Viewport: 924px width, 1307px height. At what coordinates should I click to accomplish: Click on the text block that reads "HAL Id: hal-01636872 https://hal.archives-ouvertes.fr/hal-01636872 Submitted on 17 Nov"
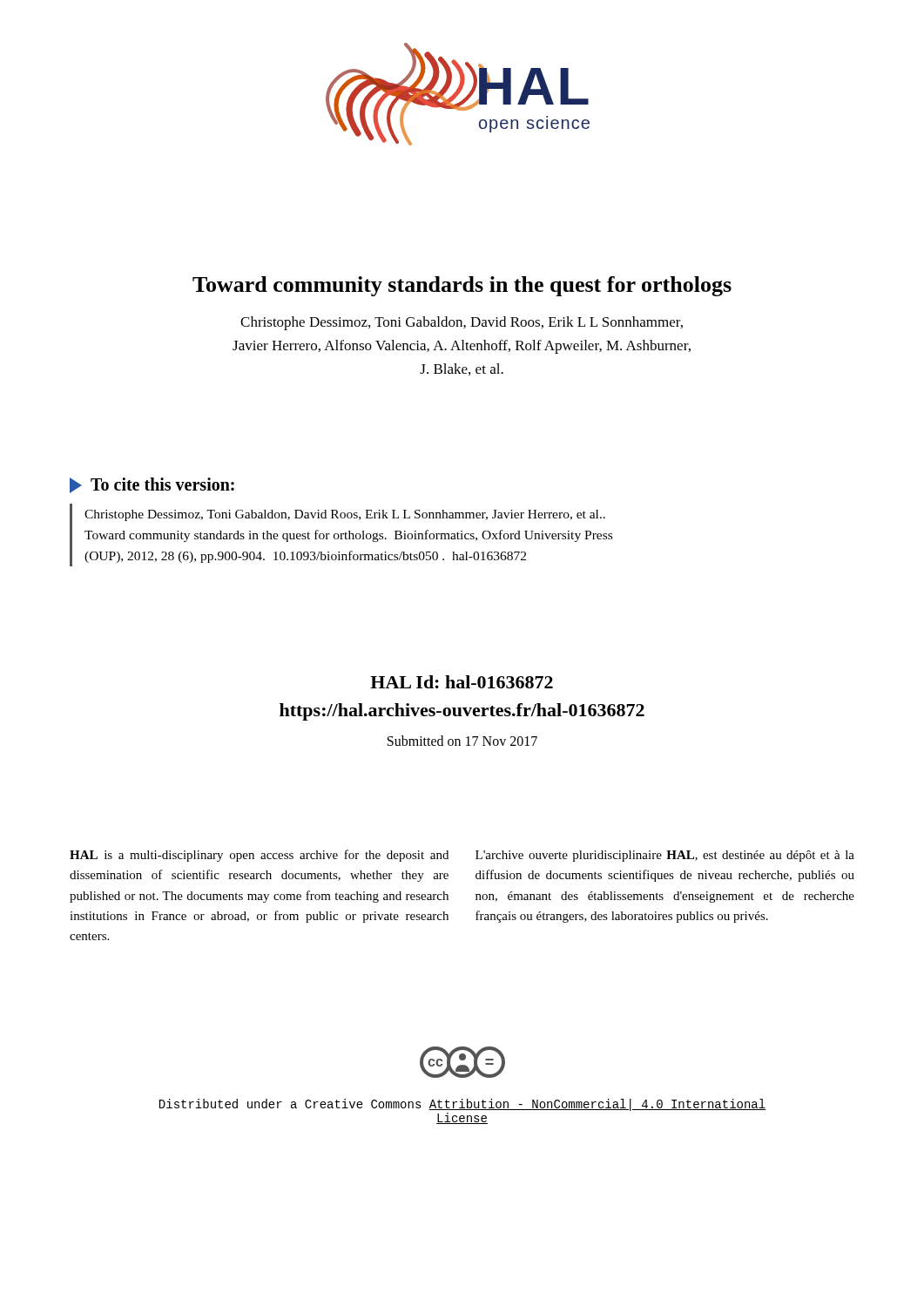pyautogui.click(x=462, y=710)
